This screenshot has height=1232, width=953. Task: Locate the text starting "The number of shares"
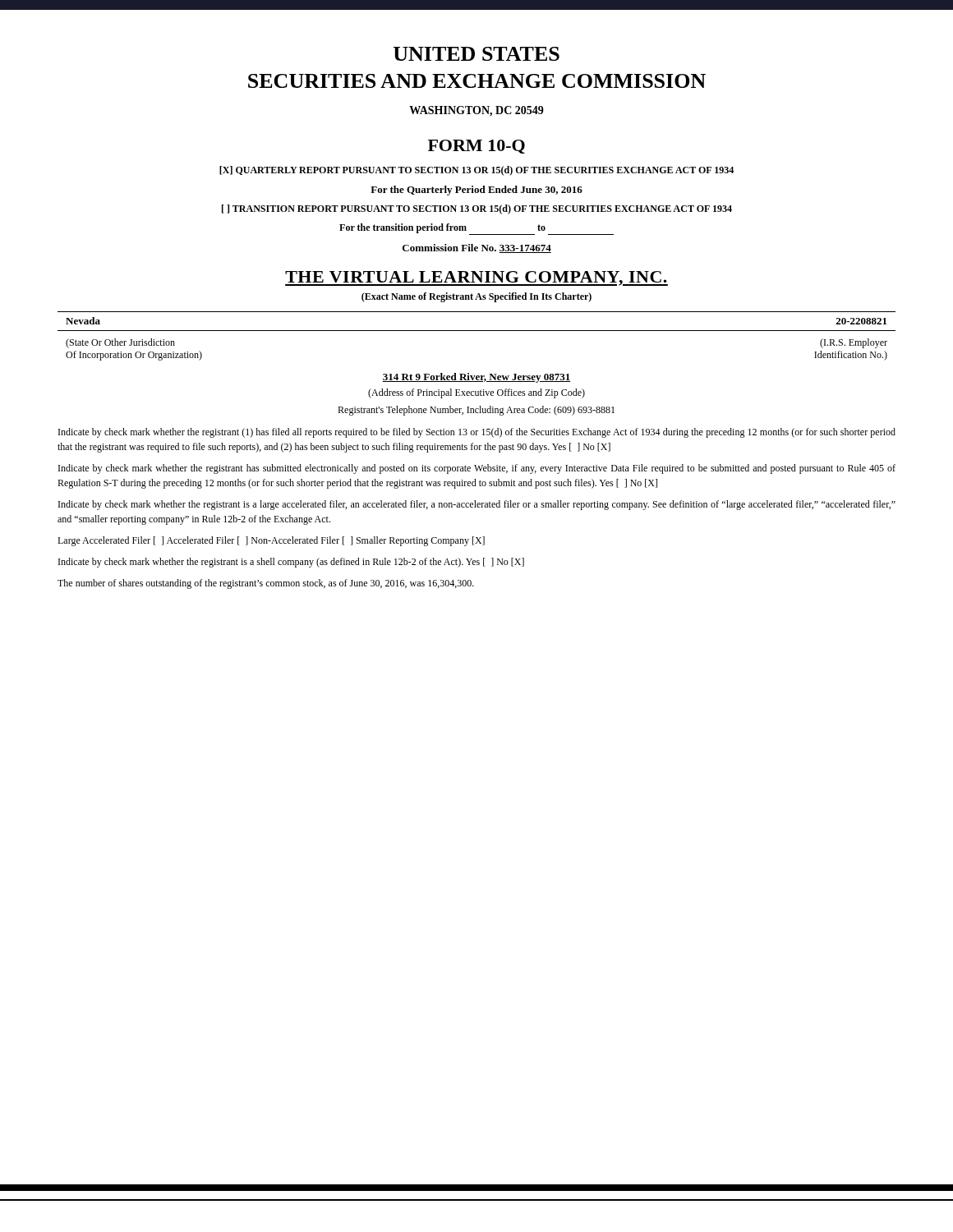tap(266, 583)
